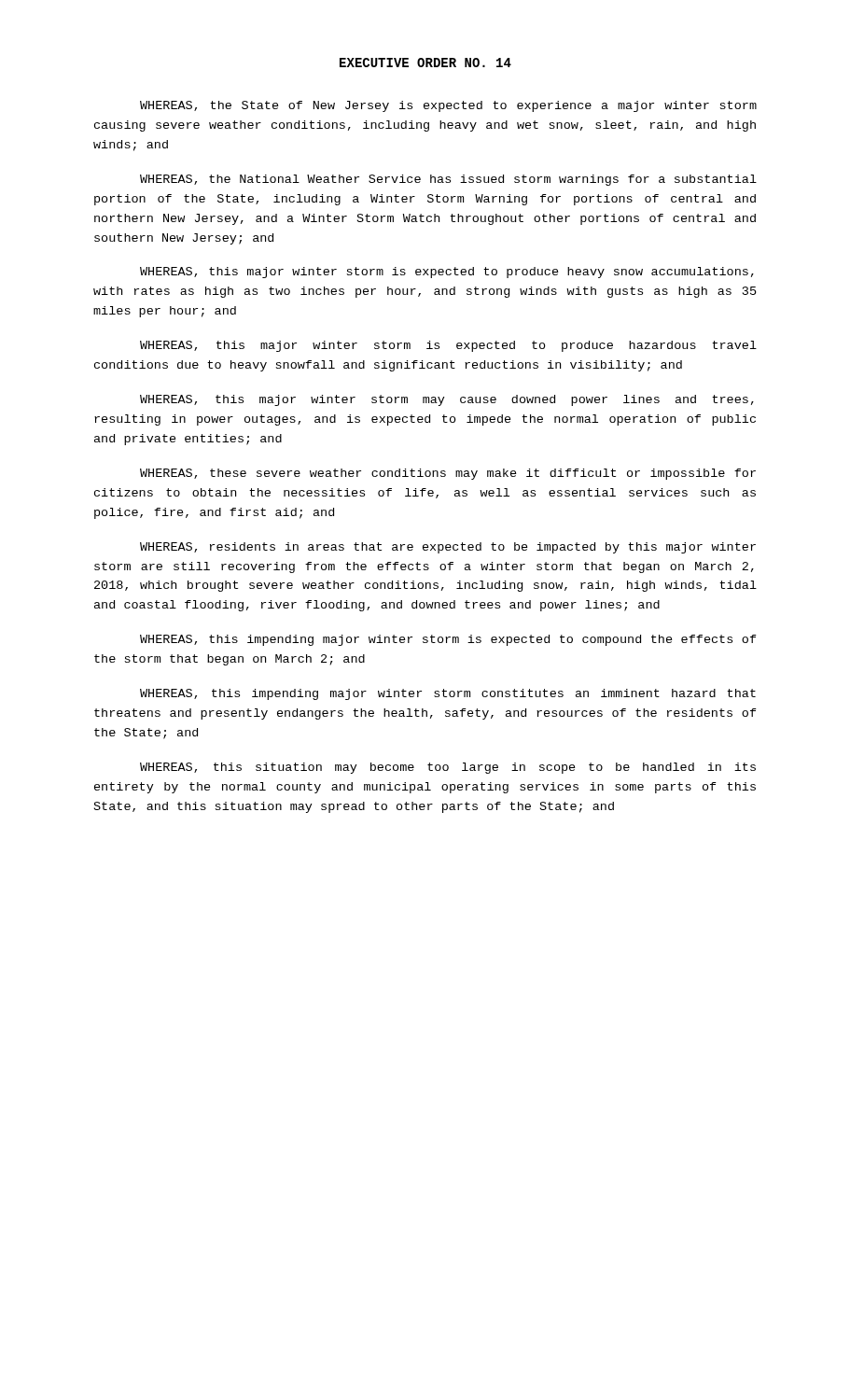Viewport: 850px width, 1400px height.
Task: Locate the text block that says "WHEREAS, the State of New Jersey is"
Action: [x=425, y=126]
